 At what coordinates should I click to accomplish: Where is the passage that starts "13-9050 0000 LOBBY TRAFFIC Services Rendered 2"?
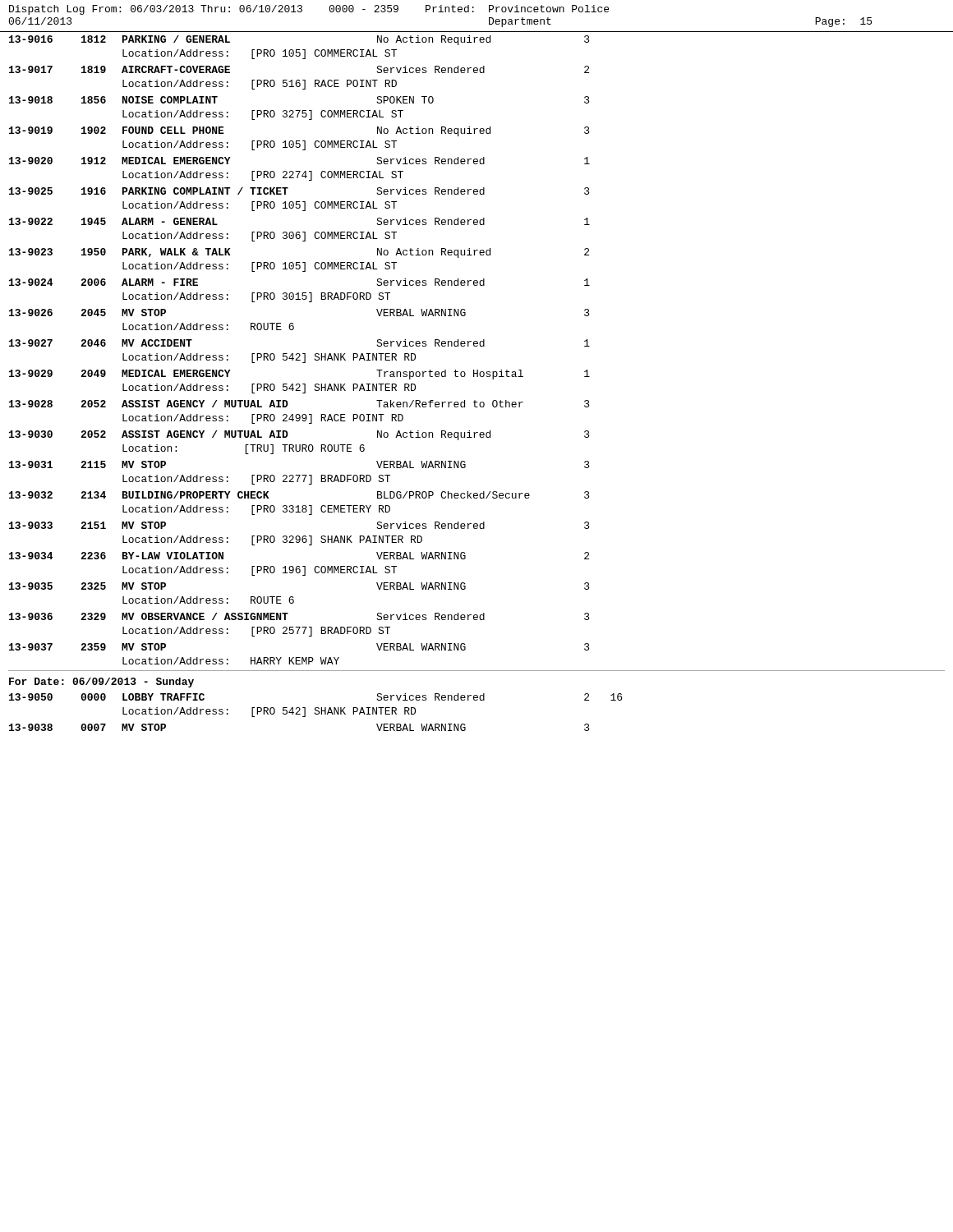(476, 705)
